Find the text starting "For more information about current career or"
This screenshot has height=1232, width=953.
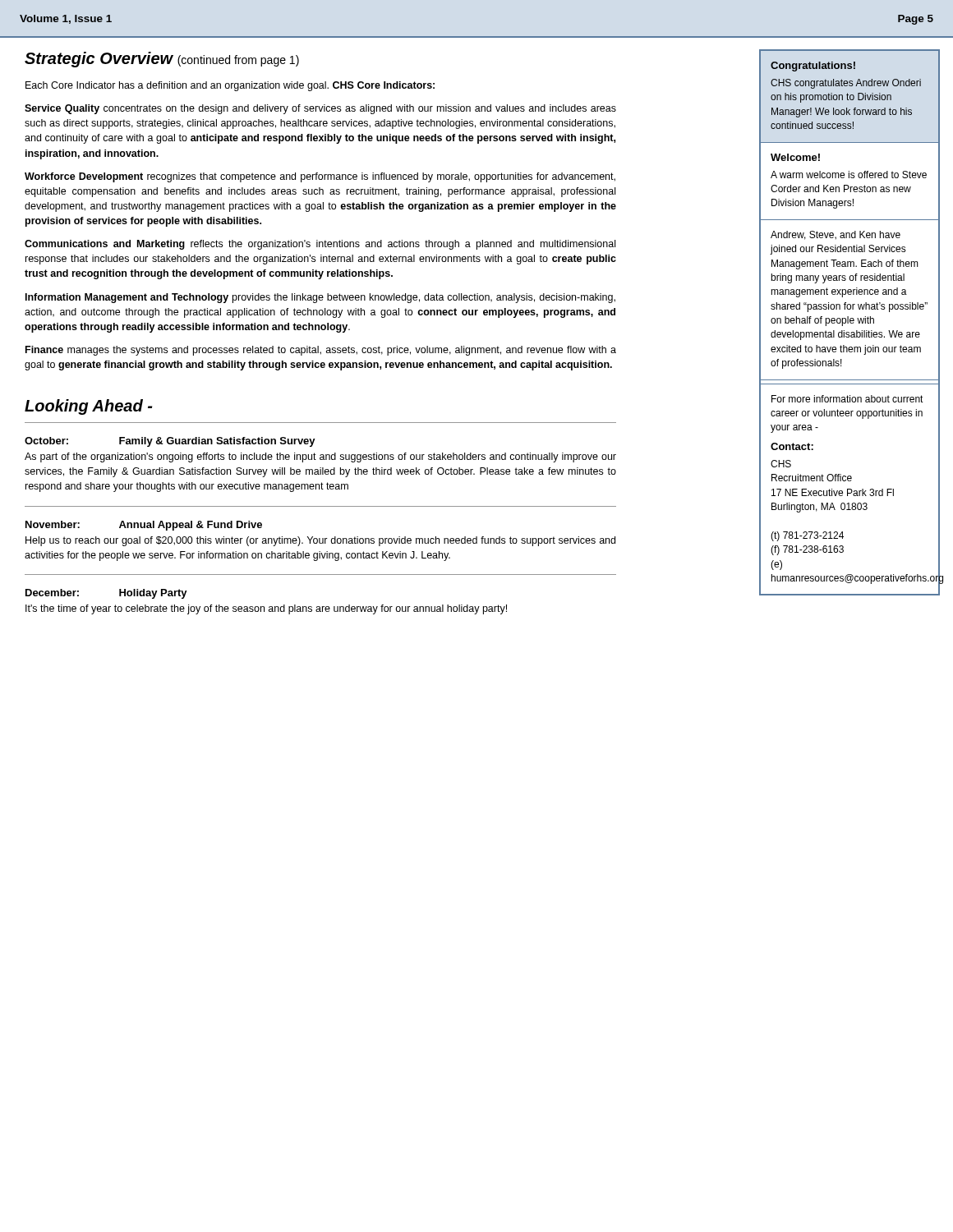(847, 413)
